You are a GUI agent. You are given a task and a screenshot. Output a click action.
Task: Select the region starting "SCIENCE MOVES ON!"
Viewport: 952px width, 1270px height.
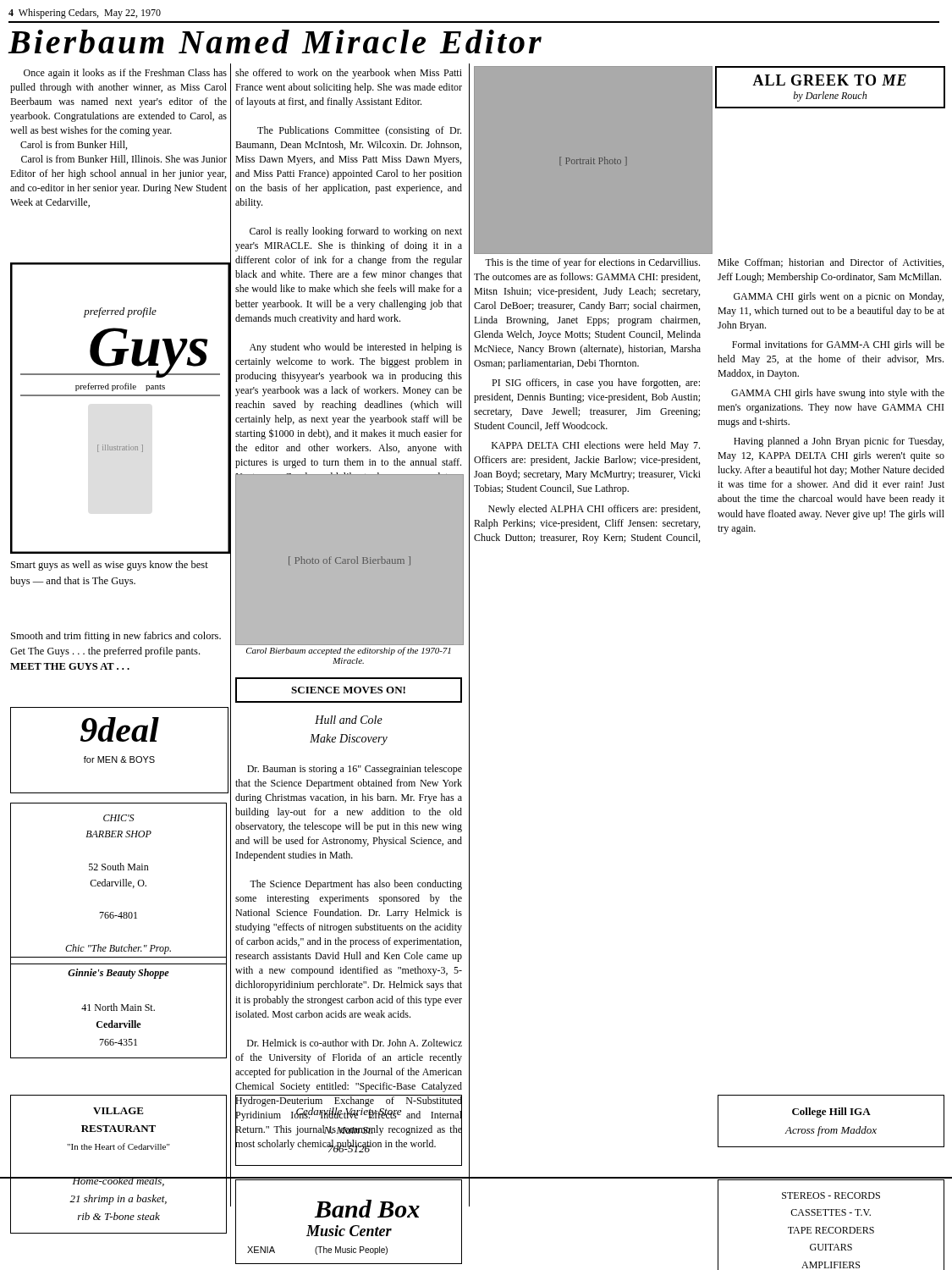(x=349, y=690)
